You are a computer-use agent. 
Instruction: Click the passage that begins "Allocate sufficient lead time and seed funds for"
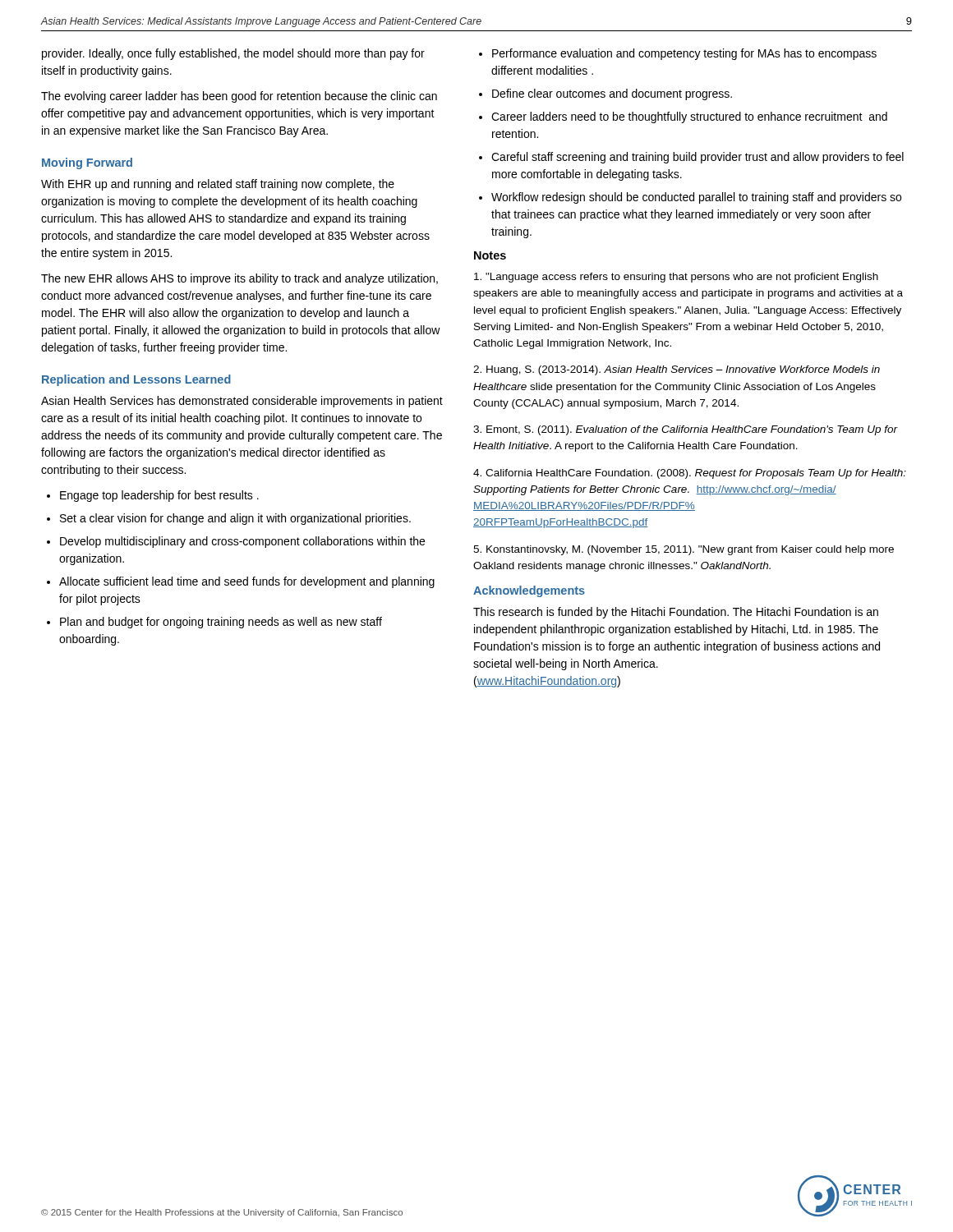click(x=247, y=590)
